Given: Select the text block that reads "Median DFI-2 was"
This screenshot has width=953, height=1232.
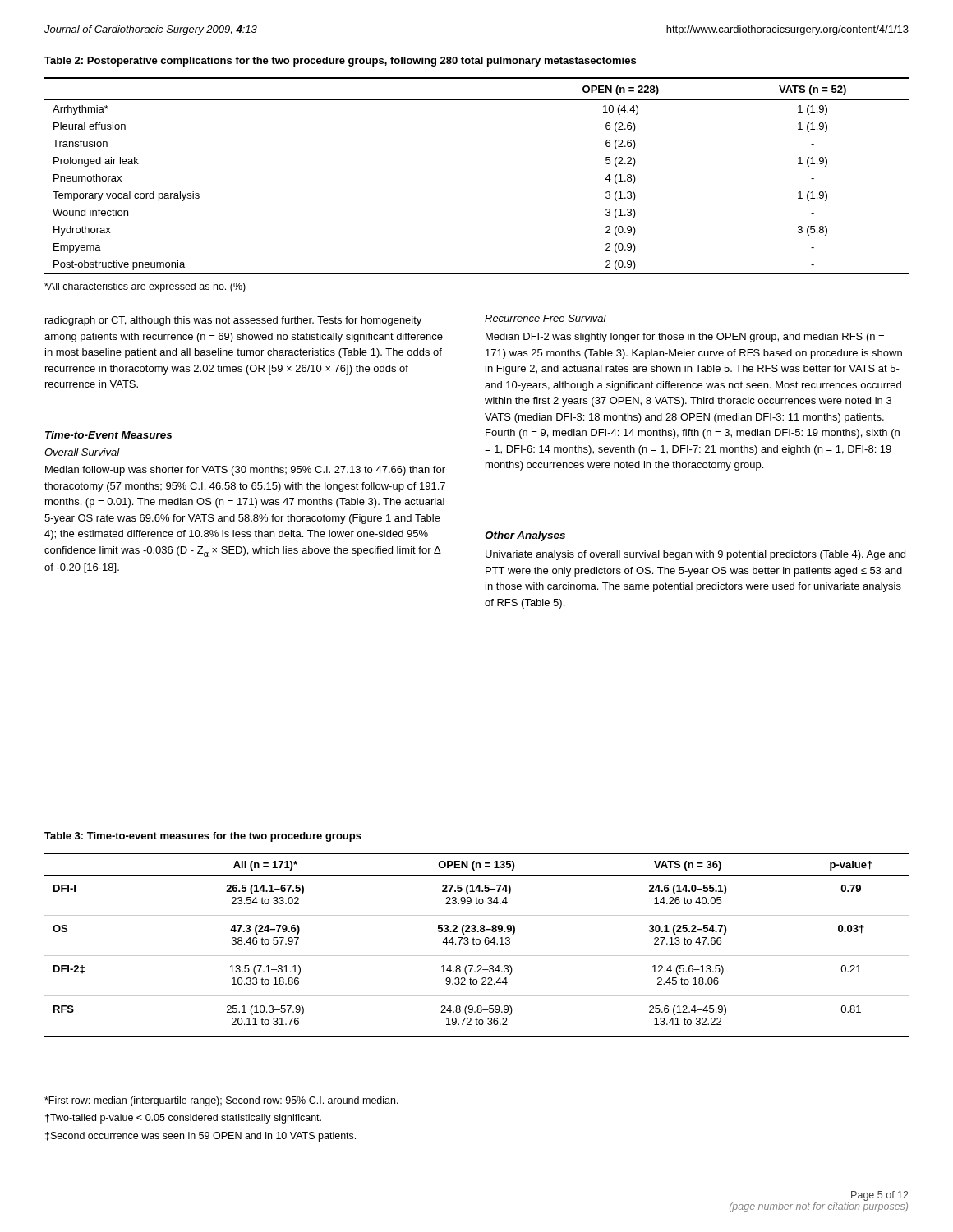Looking at the screenshot, I should tap(694, 400).
